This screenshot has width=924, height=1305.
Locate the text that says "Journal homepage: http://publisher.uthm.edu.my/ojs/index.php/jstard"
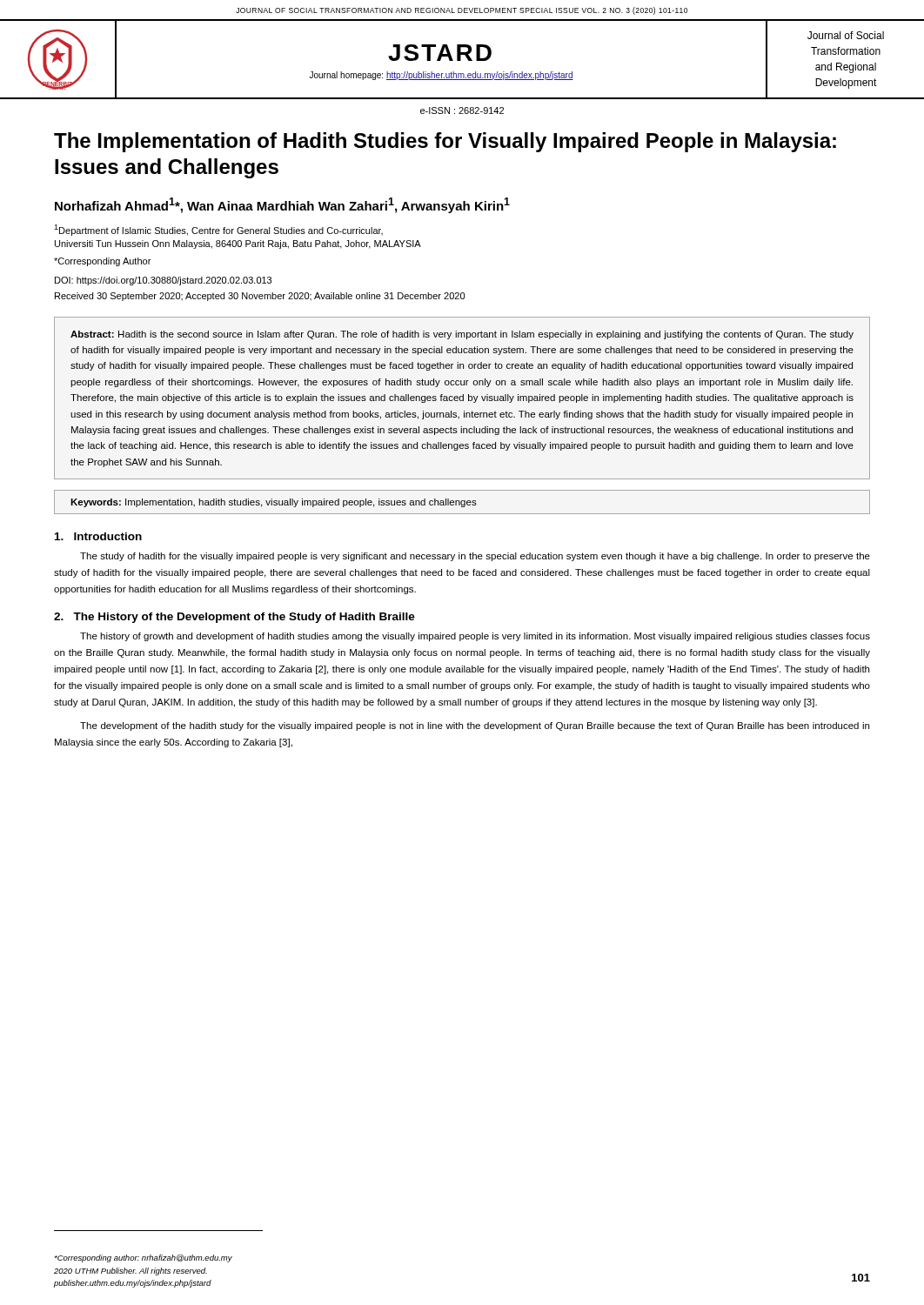(441, 75)
